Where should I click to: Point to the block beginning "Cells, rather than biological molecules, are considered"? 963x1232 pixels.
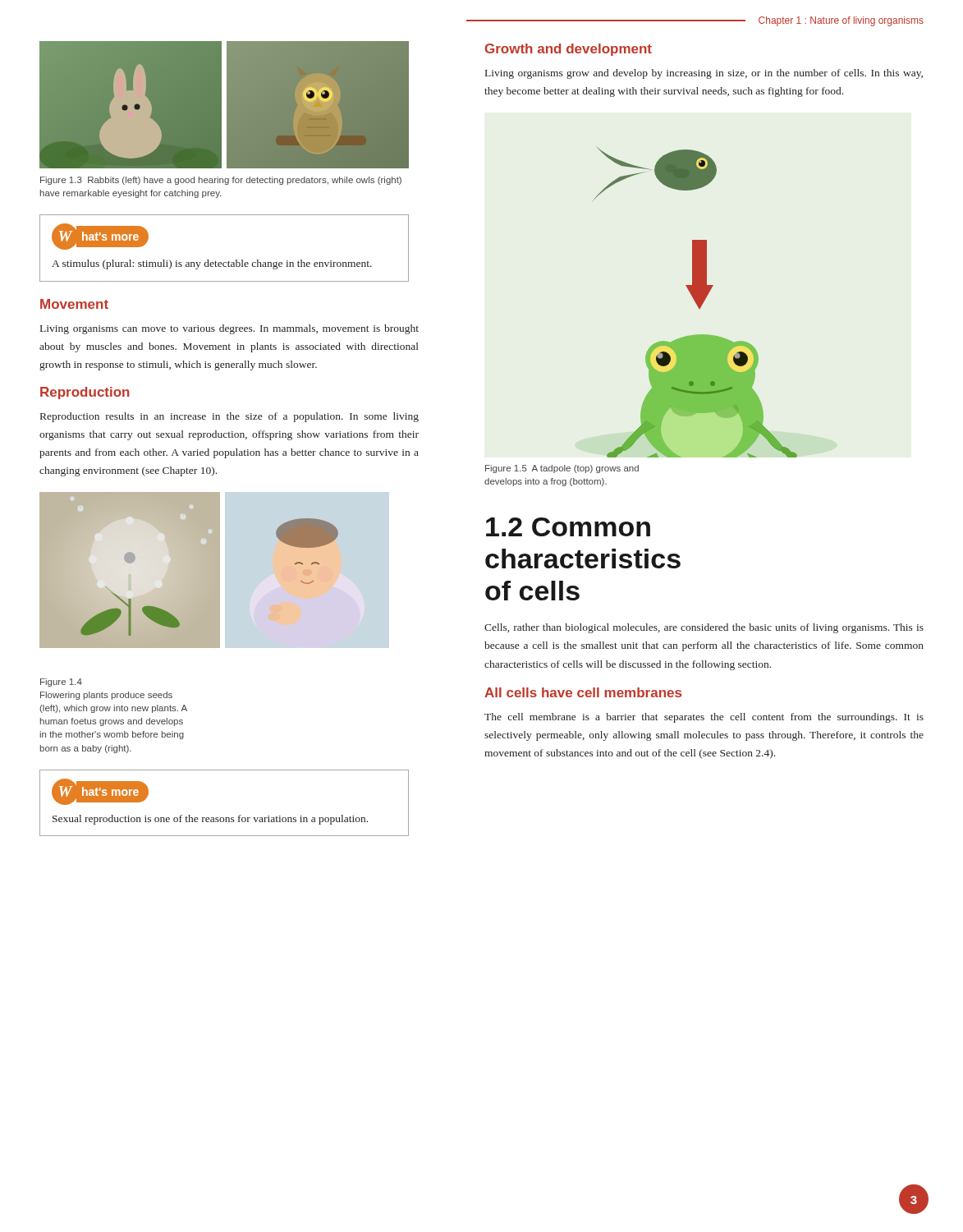click(x=704, y=645)
